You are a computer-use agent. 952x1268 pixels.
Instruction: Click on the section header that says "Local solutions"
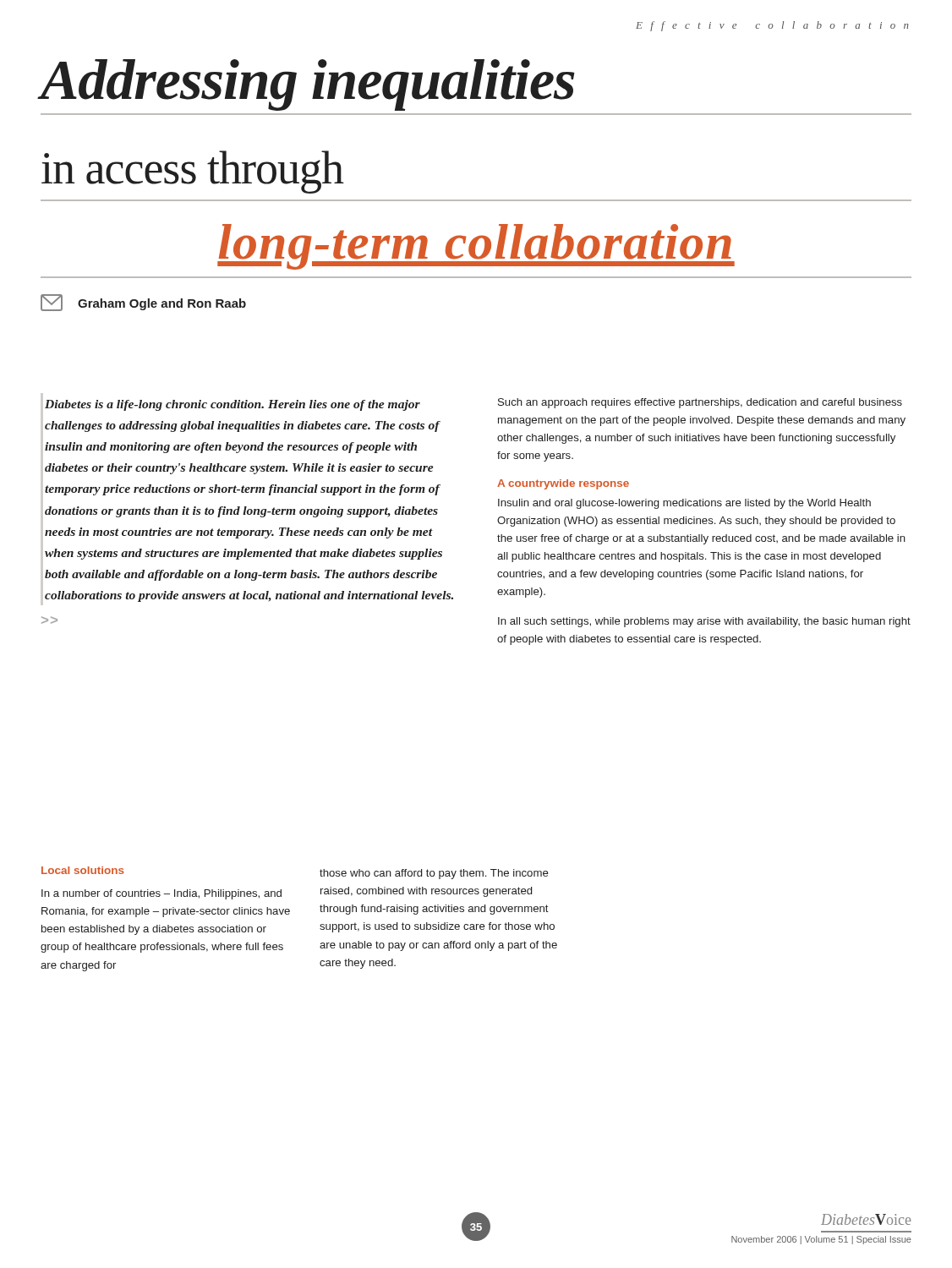(x=83, y=870)
